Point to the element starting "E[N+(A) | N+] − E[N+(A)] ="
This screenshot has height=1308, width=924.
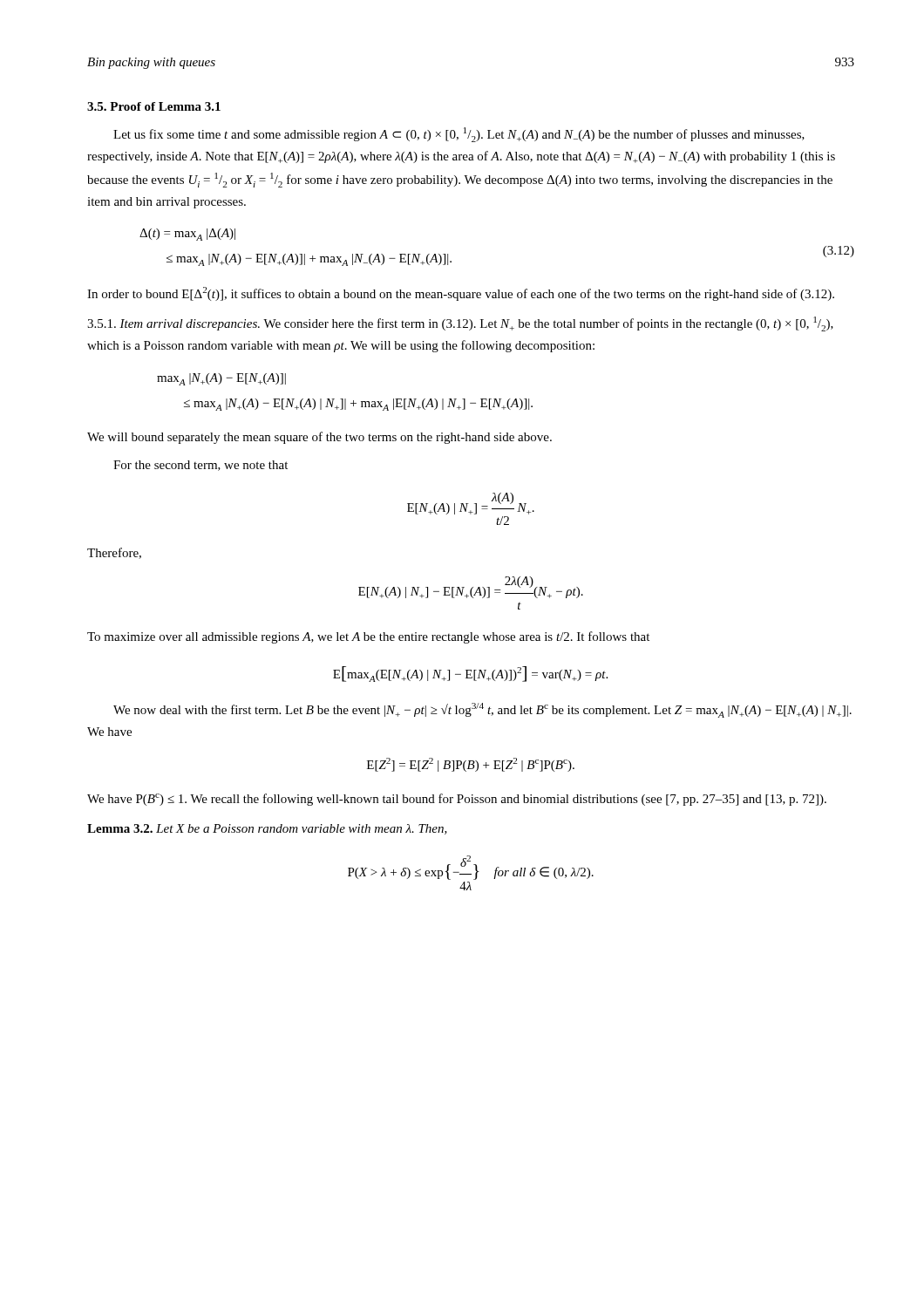471,593
